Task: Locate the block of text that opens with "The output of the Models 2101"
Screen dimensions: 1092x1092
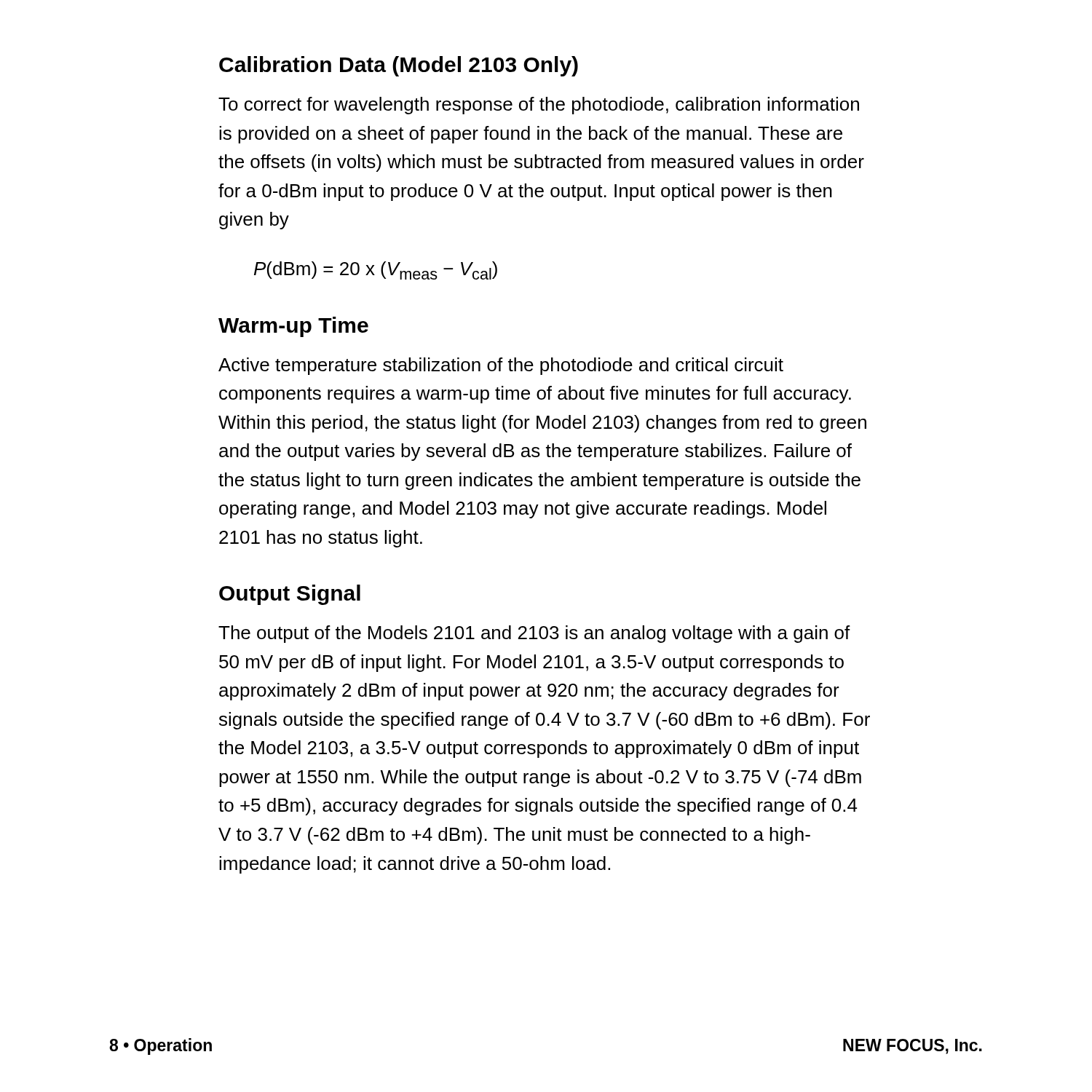Action: [x=544, y=748]
